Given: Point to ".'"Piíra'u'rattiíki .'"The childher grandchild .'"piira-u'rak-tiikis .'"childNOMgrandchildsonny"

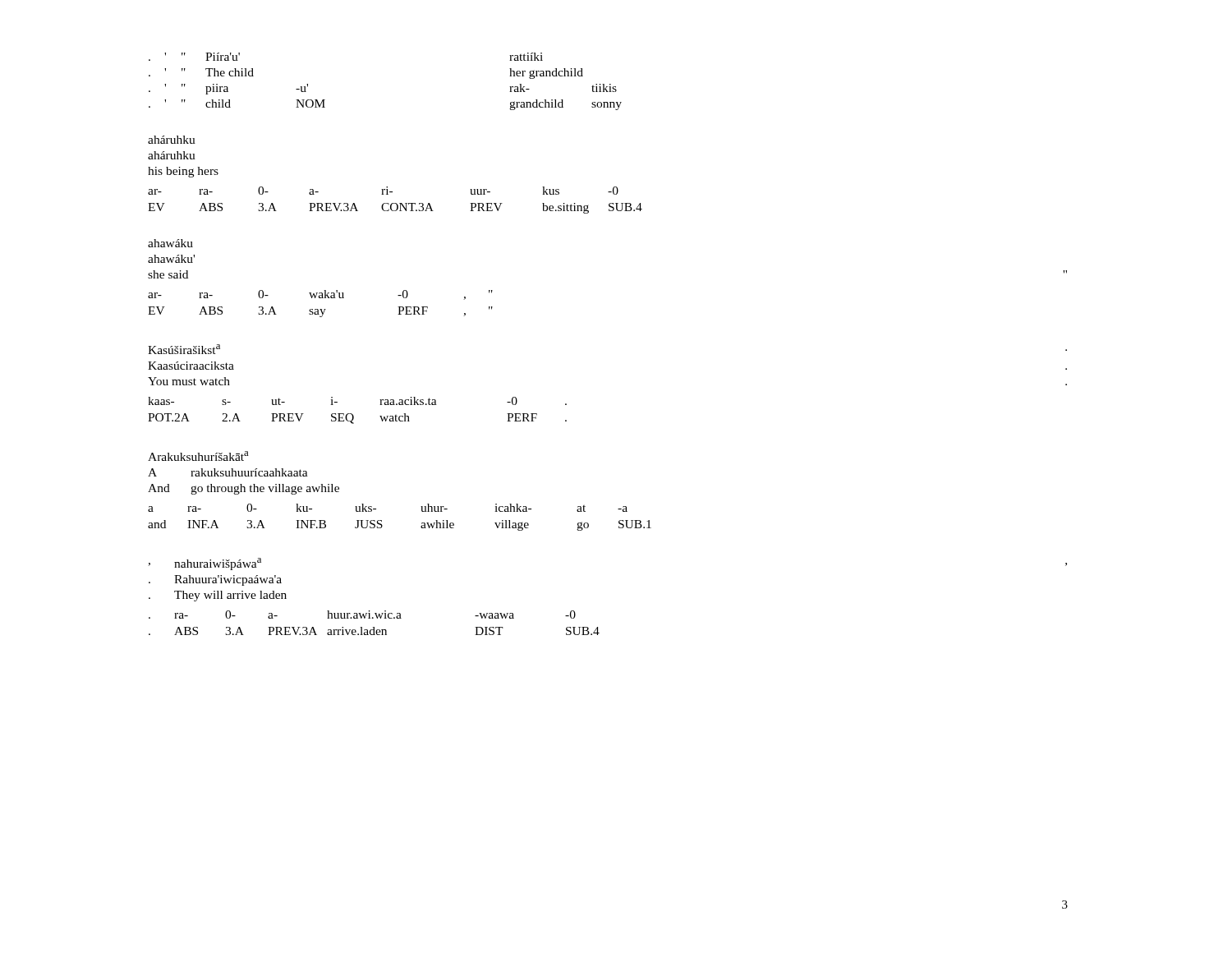Looking at the screenshot, I should click(608, 80).
